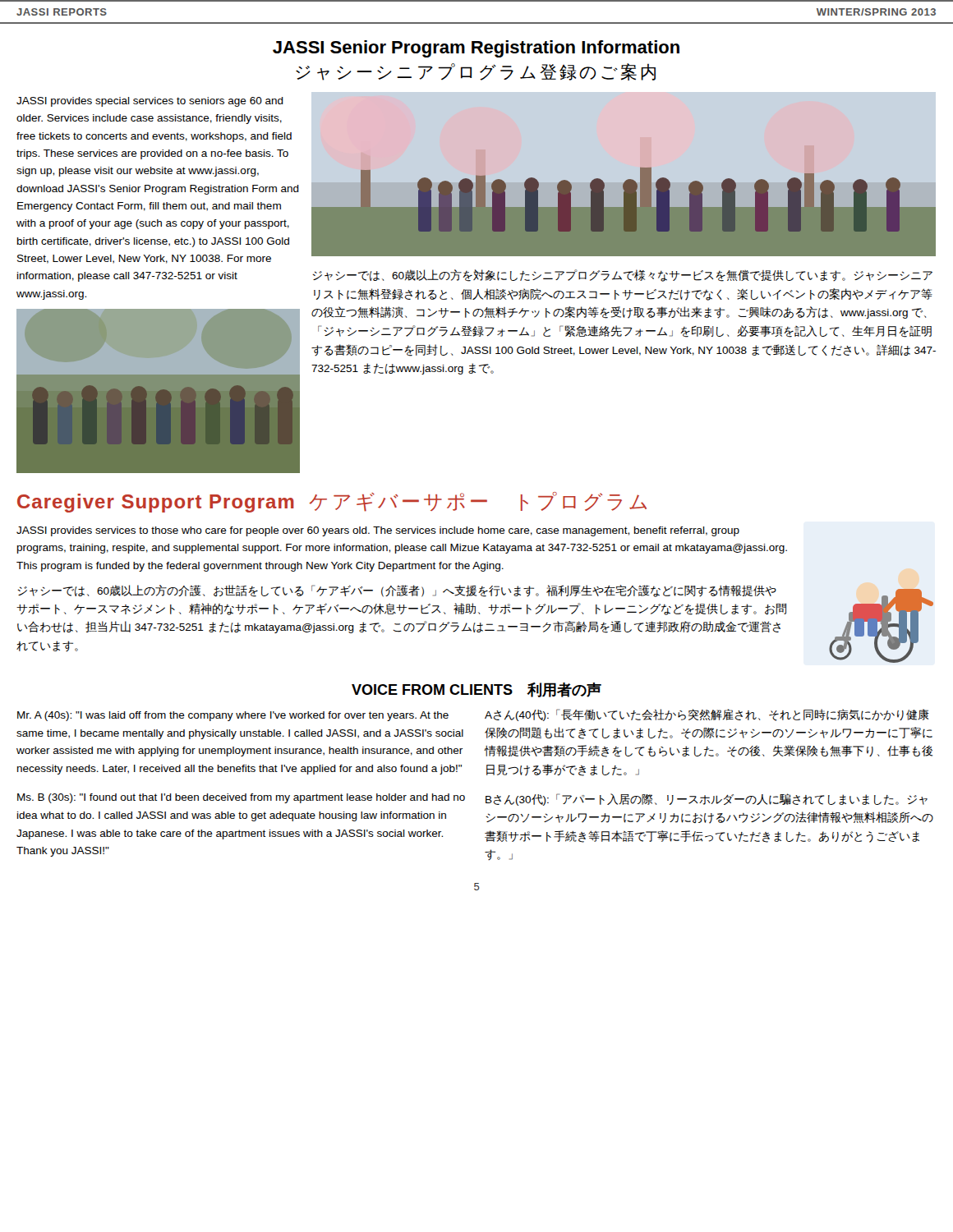
Task: Click on the region starting "JASSI provides special services"
Action: pyautogui.click(x=158, y=197)
